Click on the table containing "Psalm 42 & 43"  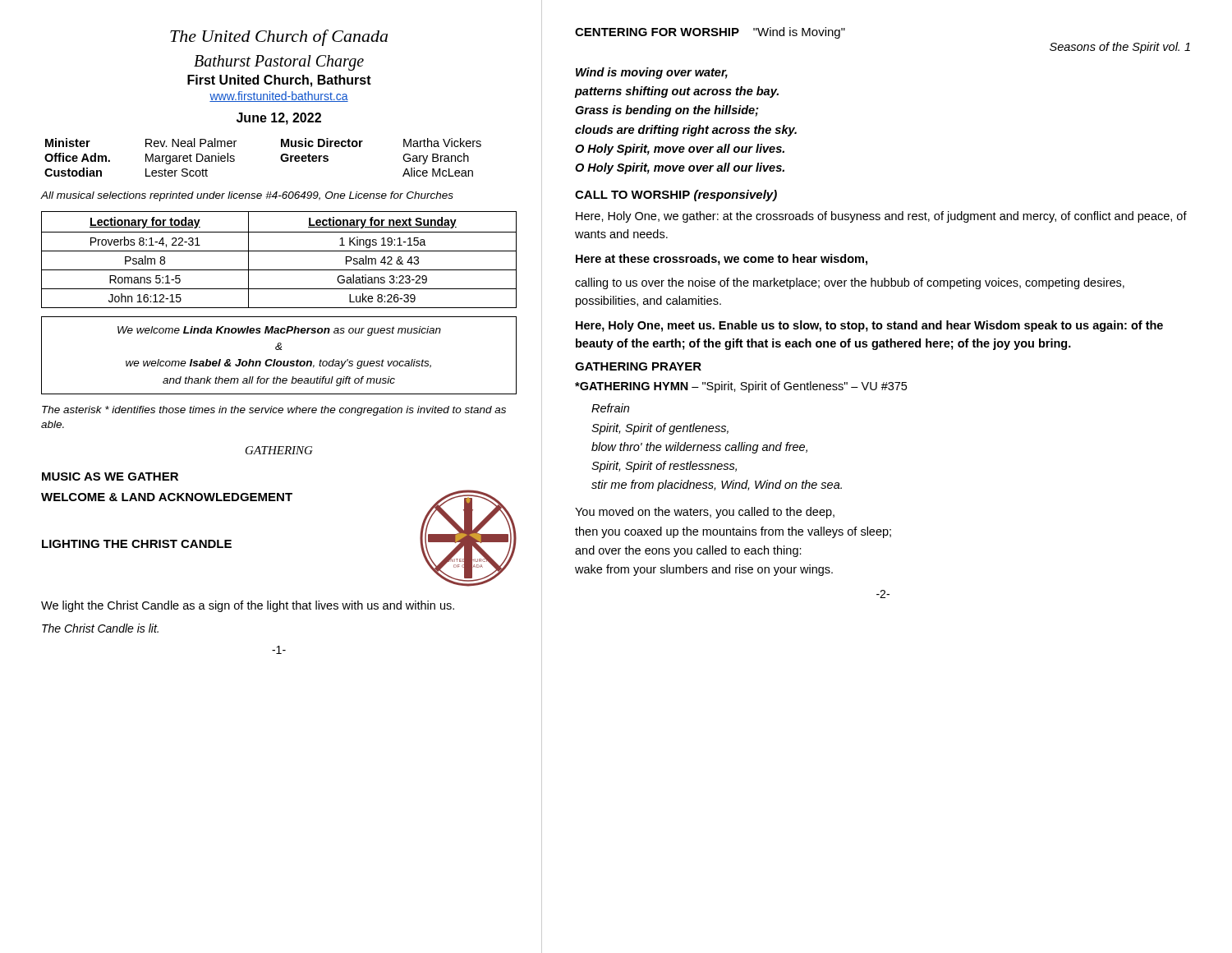click(x=279, y=259)
